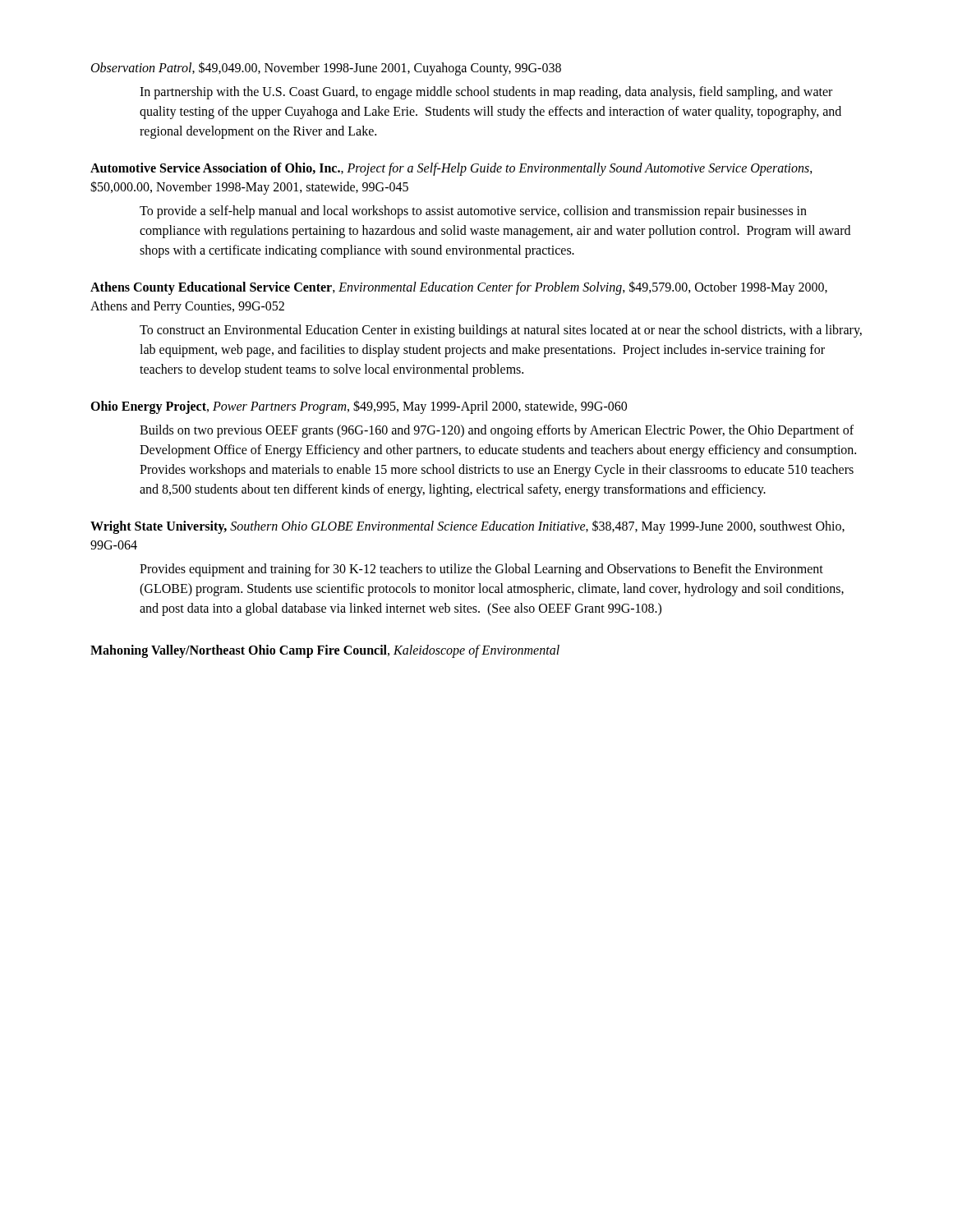Select the region starting "To provide a self-help manual and local"
953x1232 pixels.
(x=495, y=231)
